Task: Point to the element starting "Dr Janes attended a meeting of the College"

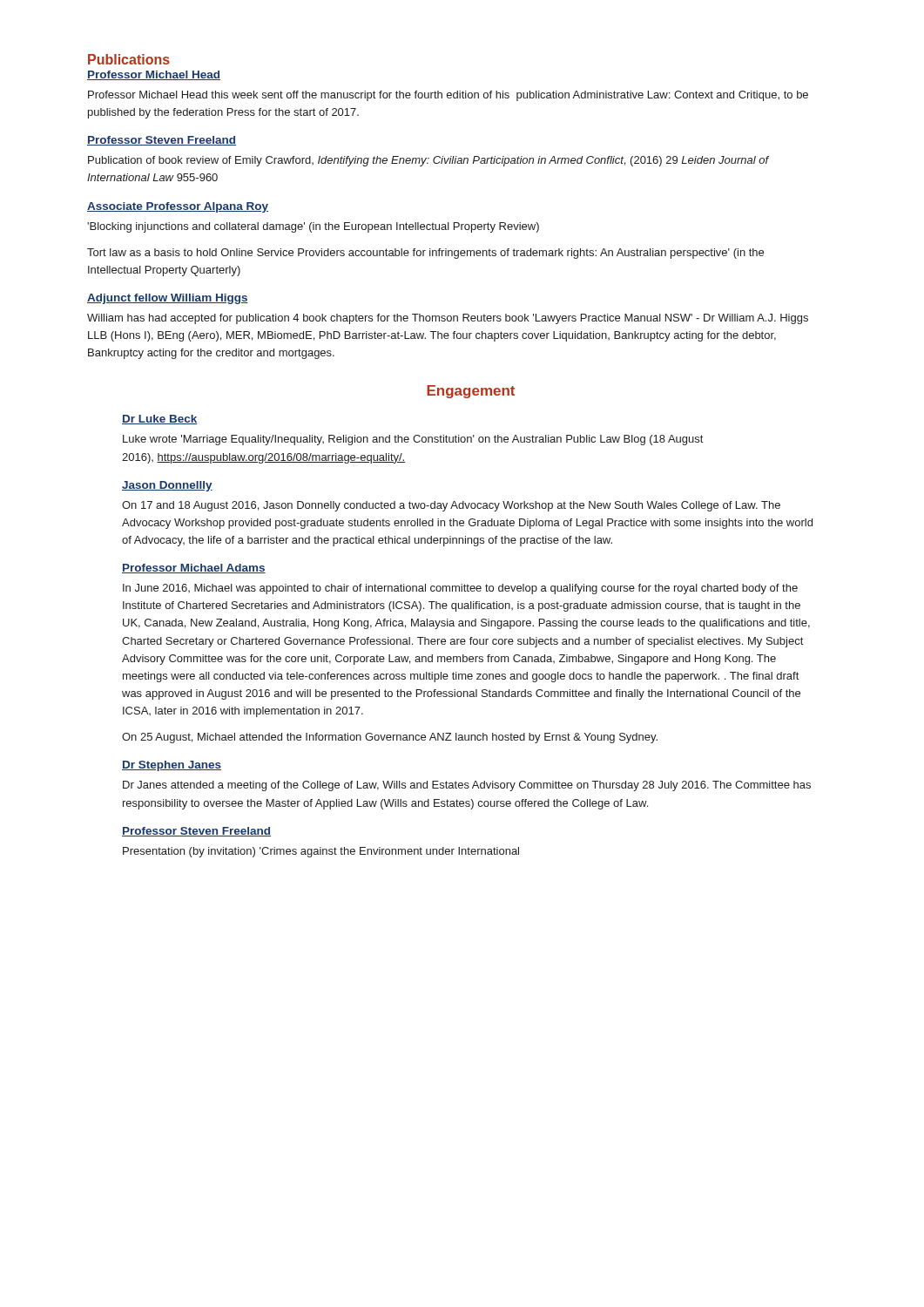Action: [467, 794]
